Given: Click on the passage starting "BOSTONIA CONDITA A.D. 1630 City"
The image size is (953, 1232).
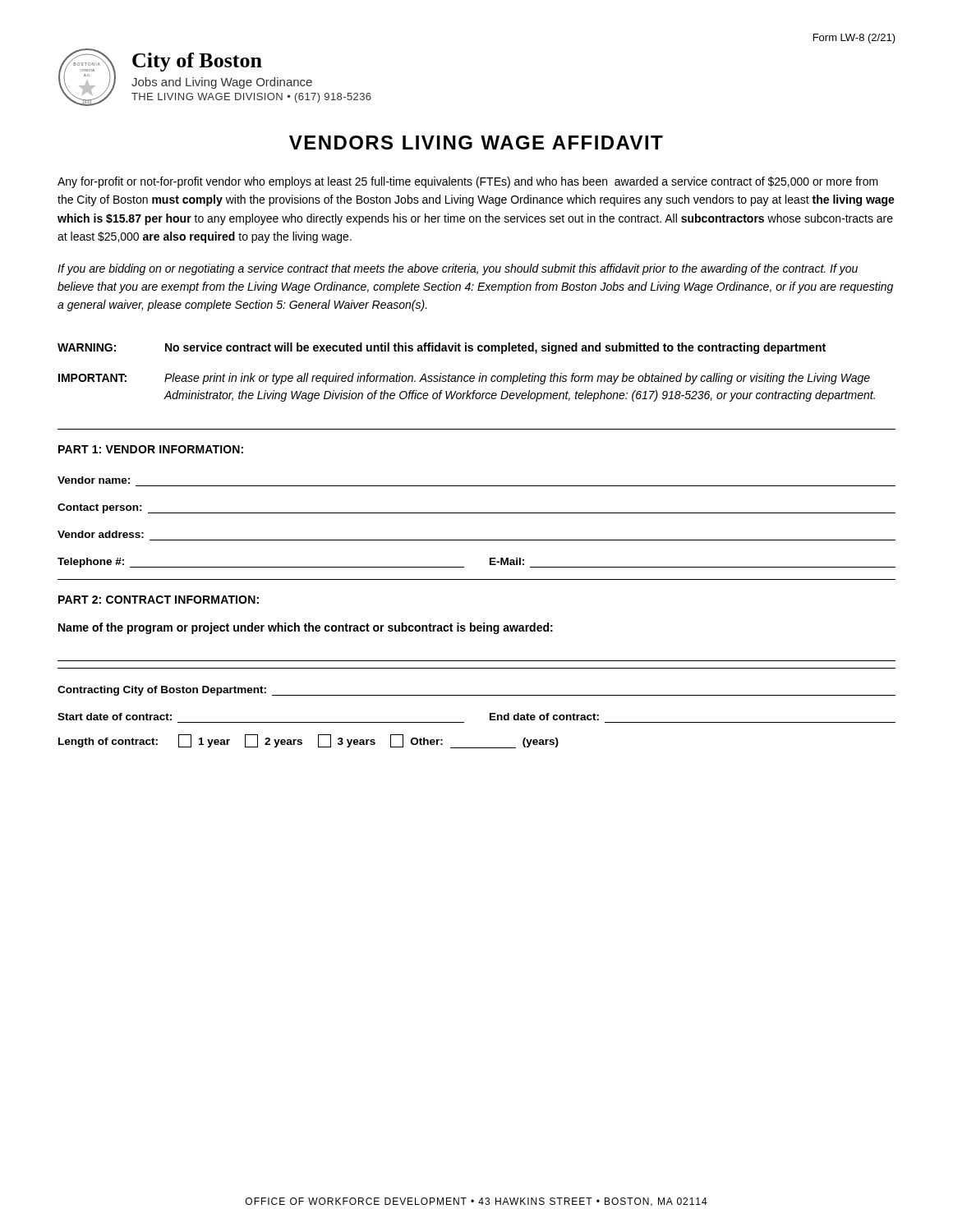Looking at the screenshot, I should coord(215,77).
